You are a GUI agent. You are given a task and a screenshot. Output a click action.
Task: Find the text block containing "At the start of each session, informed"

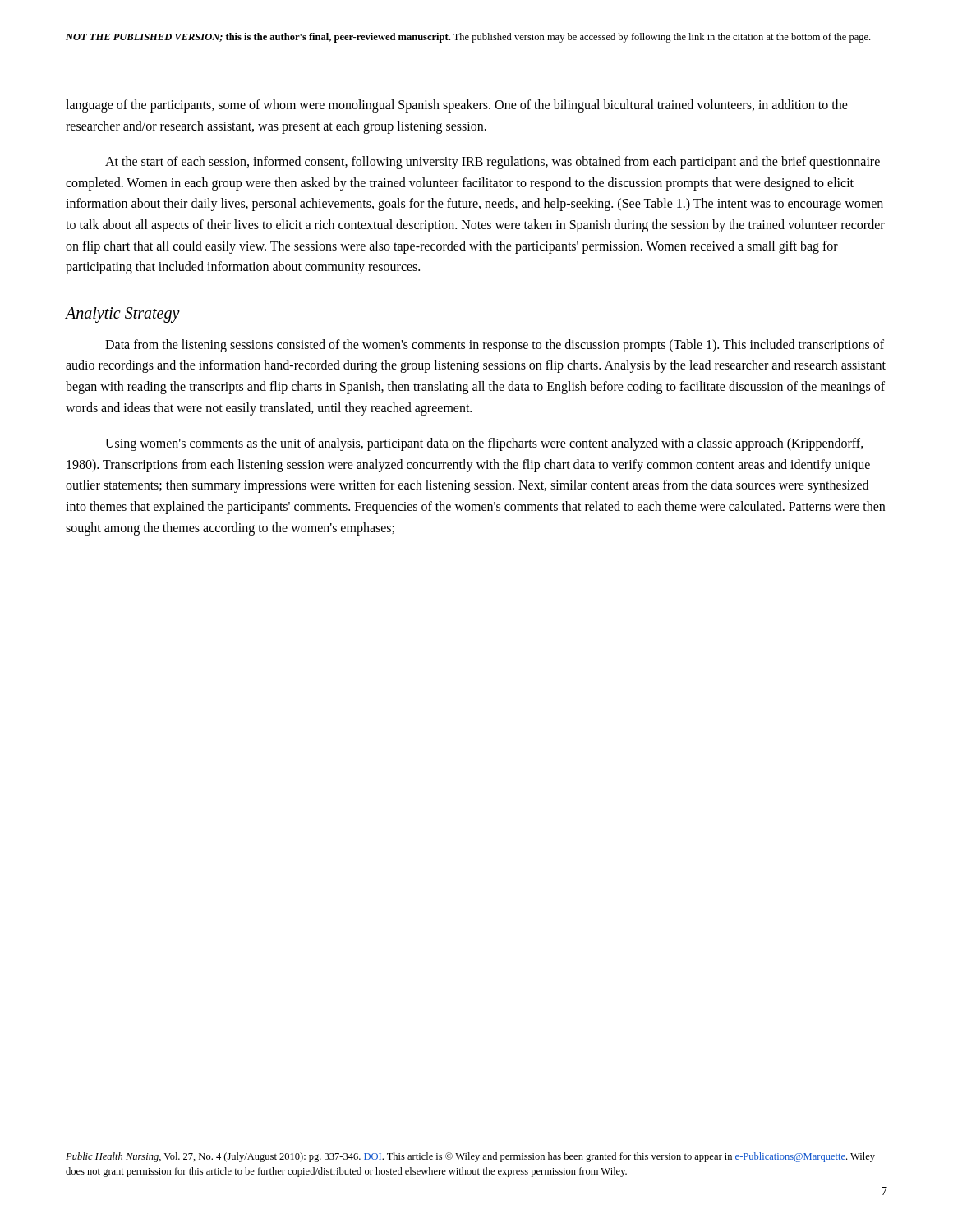pyautogui.click(x=476, y=214)
